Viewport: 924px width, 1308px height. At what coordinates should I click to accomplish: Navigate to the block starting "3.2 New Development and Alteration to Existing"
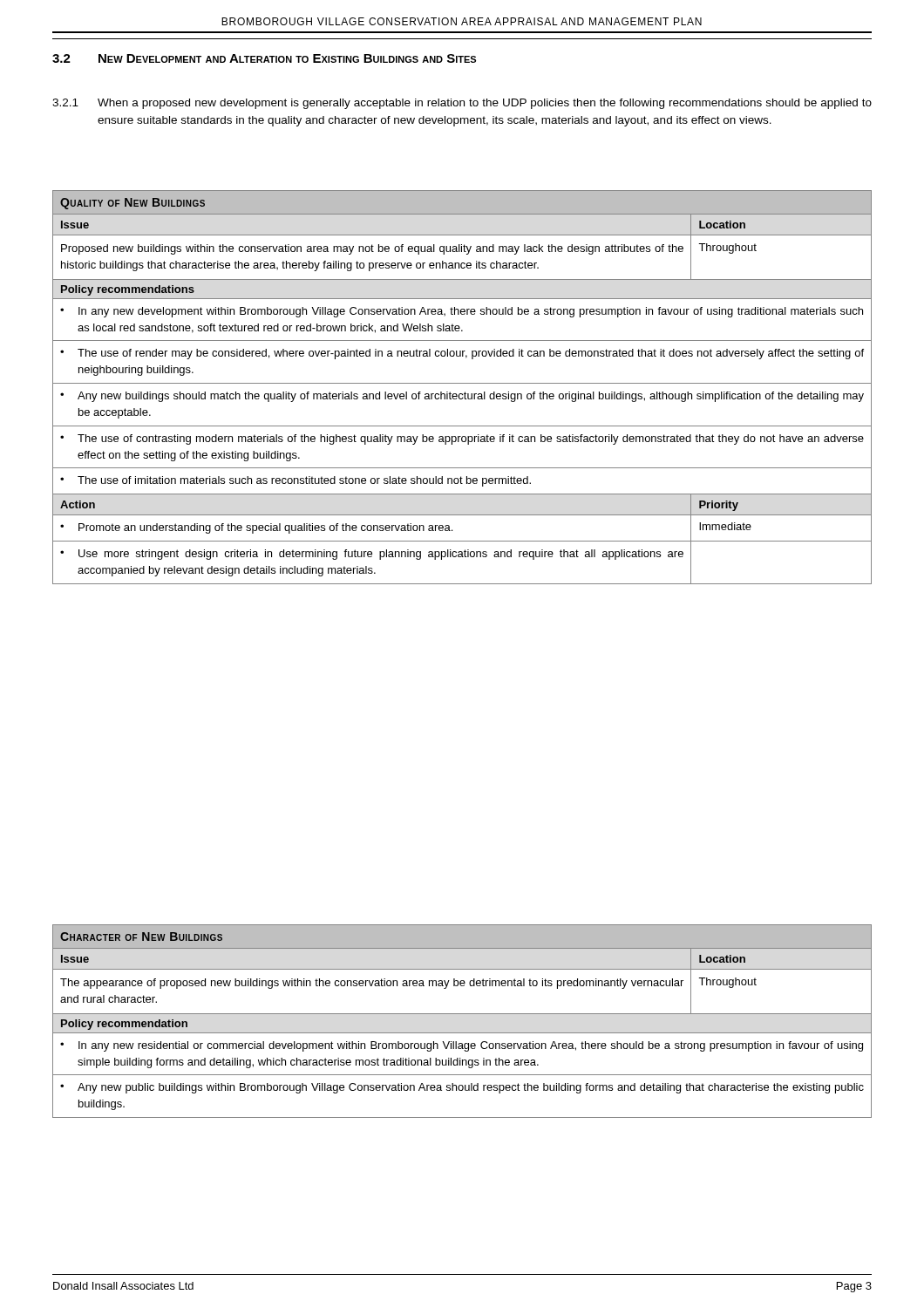(x=462, y=58)
